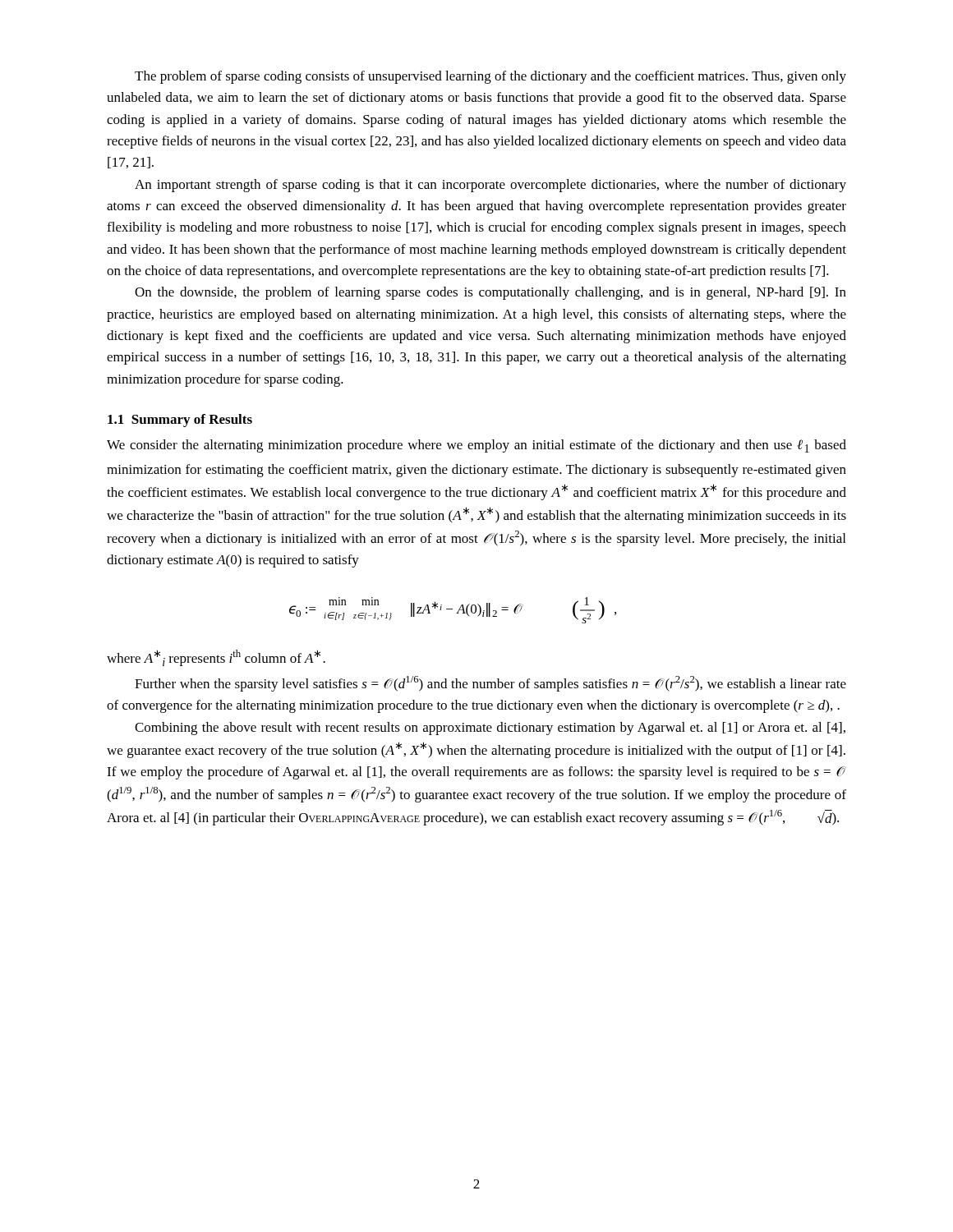Find the region starting "Further when the sparsity level"
The height and width of the screenshot is (1232, 953).
click(x=476, y=694)
